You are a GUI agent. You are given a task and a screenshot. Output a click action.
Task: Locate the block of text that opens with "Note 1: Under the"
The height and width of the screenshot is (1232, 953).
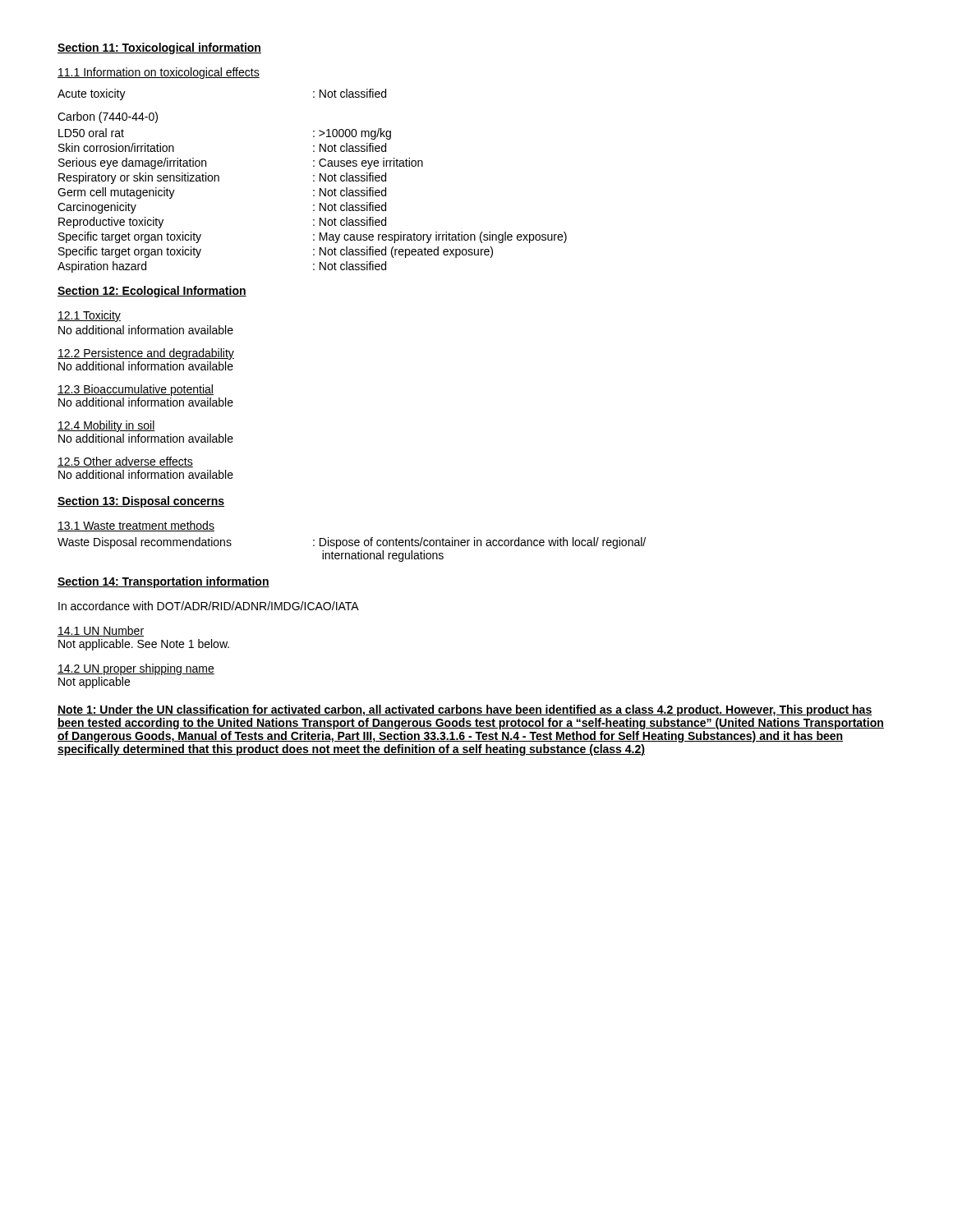pyautogui.click(x=471, y=729)
